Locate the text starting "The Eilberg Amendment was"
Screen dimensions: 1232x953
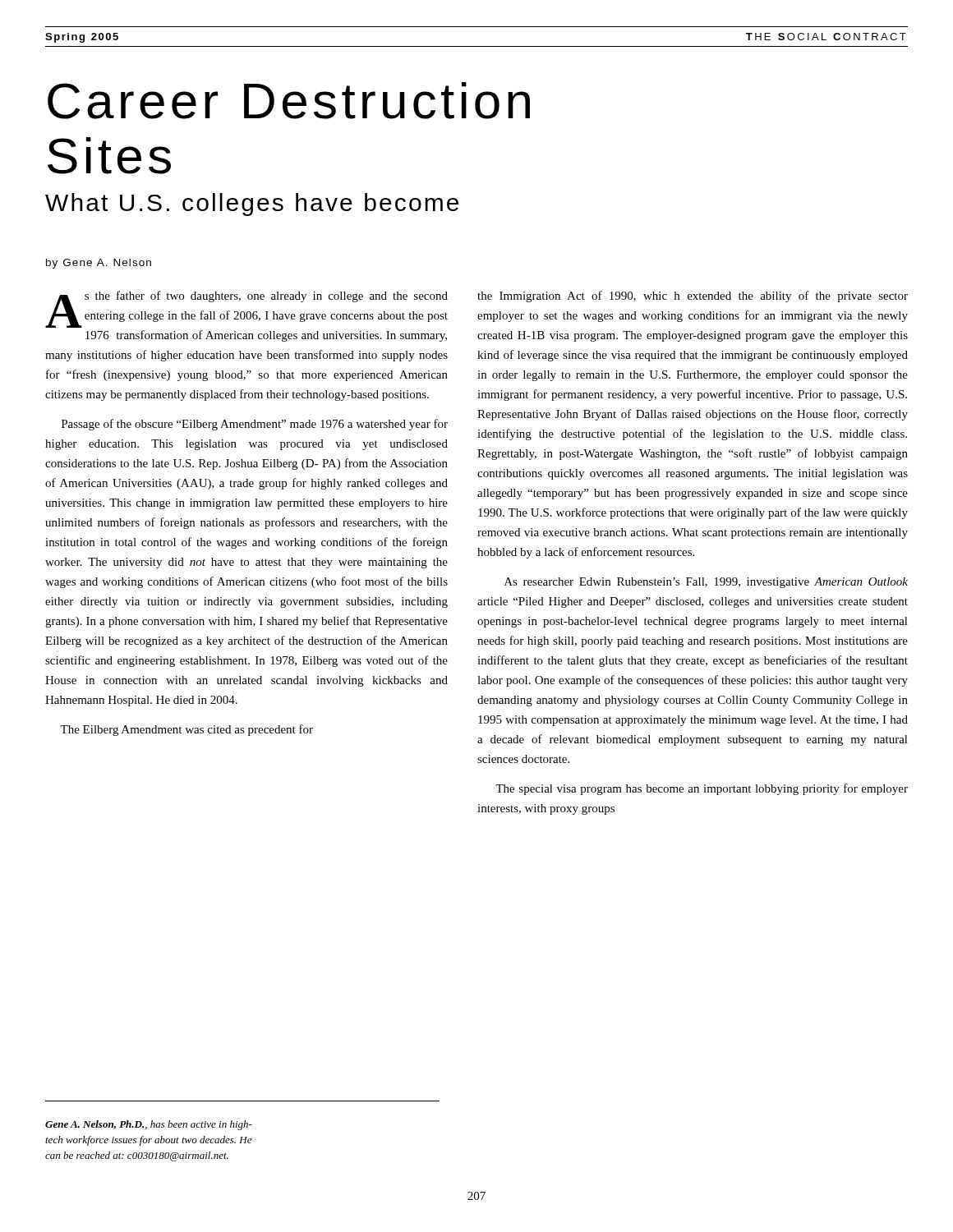tap(179, 729)
